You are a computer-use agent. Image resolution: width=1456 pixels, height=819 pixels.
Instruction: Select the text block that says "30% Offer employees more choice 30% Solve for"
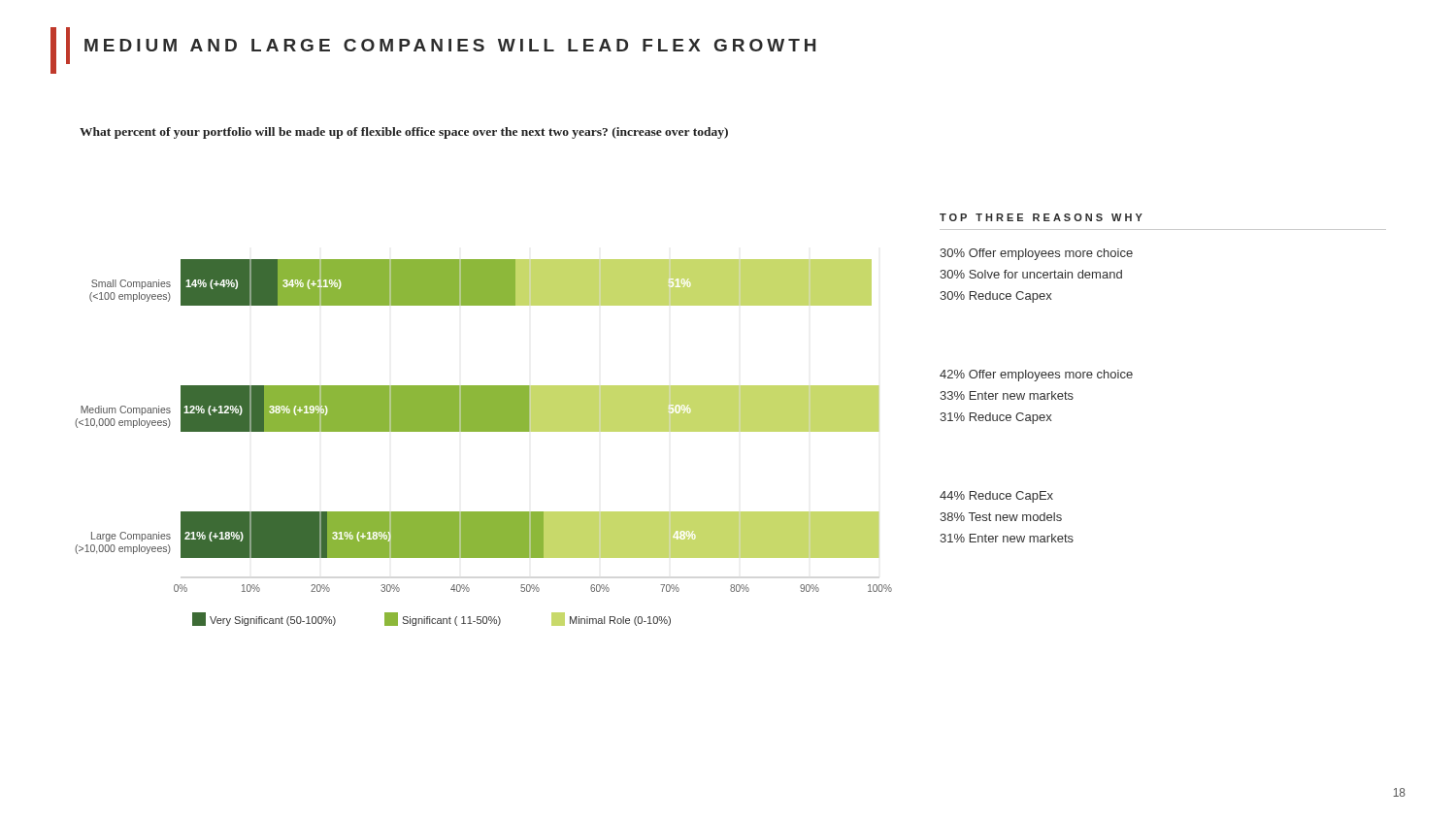pos(1036,274)
